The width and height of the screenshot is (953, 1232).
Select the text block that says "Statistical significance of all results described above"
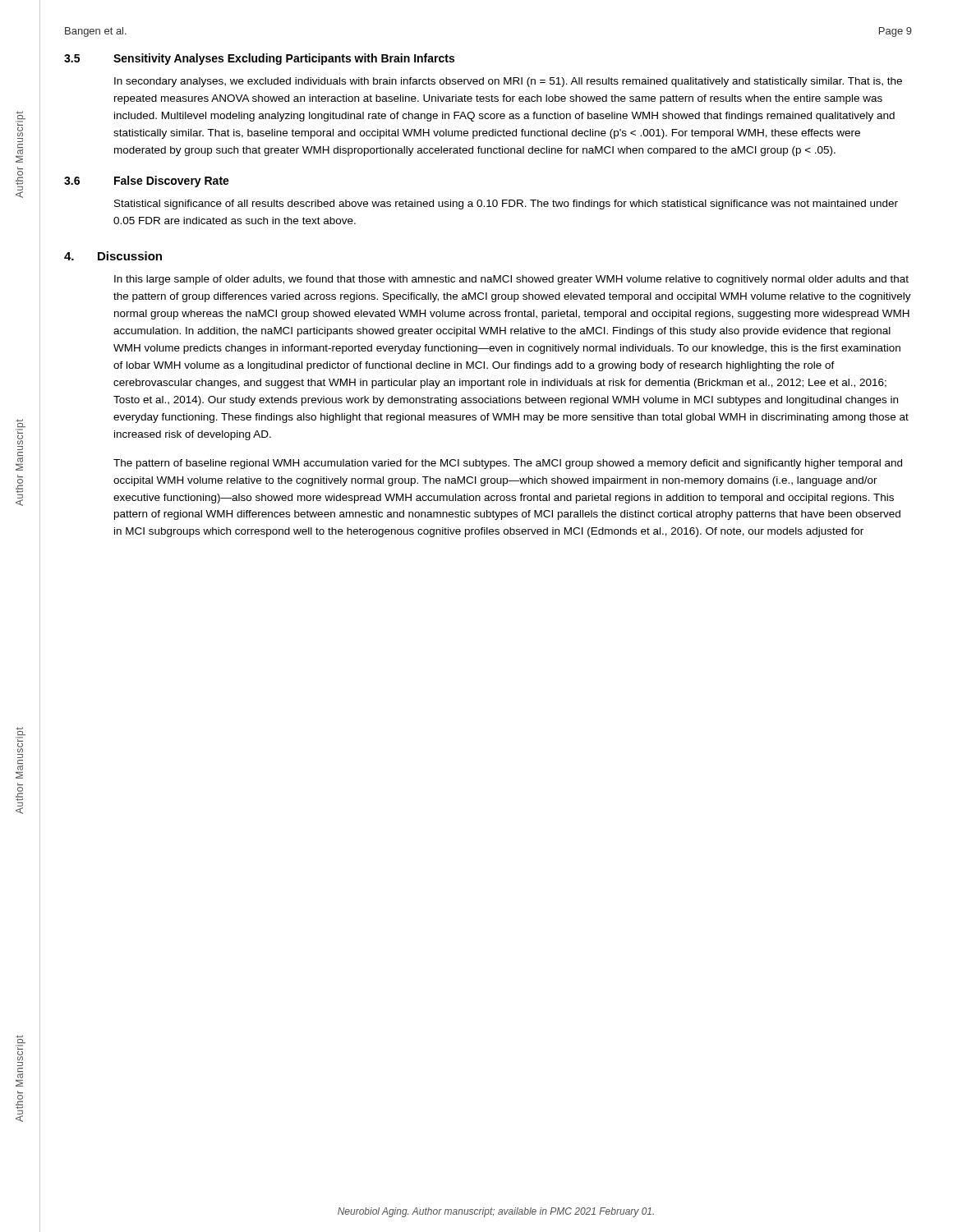coord(506,212)
